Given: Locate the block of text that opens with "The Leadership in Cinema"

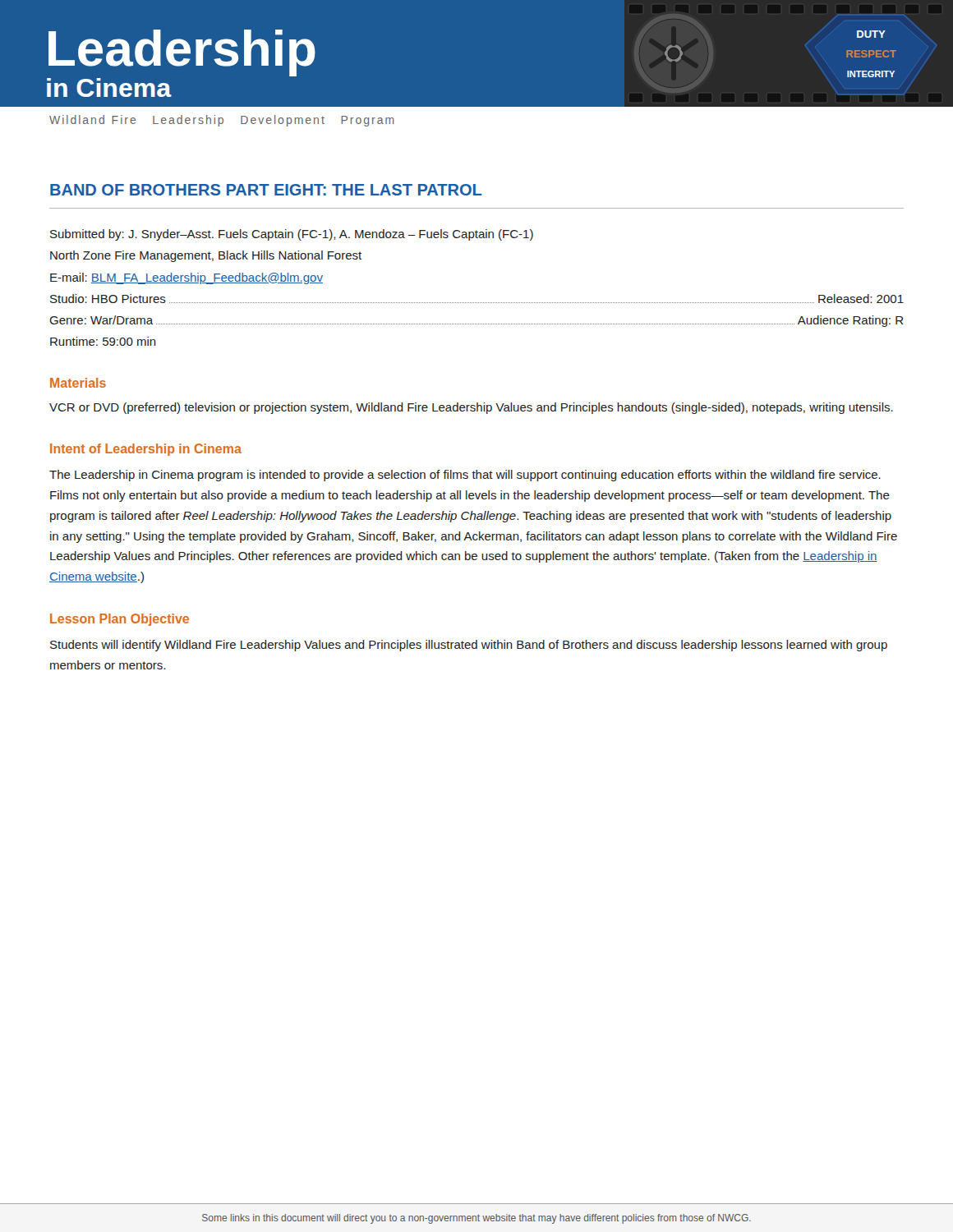Looking at the screenshot, I should 473,525.
